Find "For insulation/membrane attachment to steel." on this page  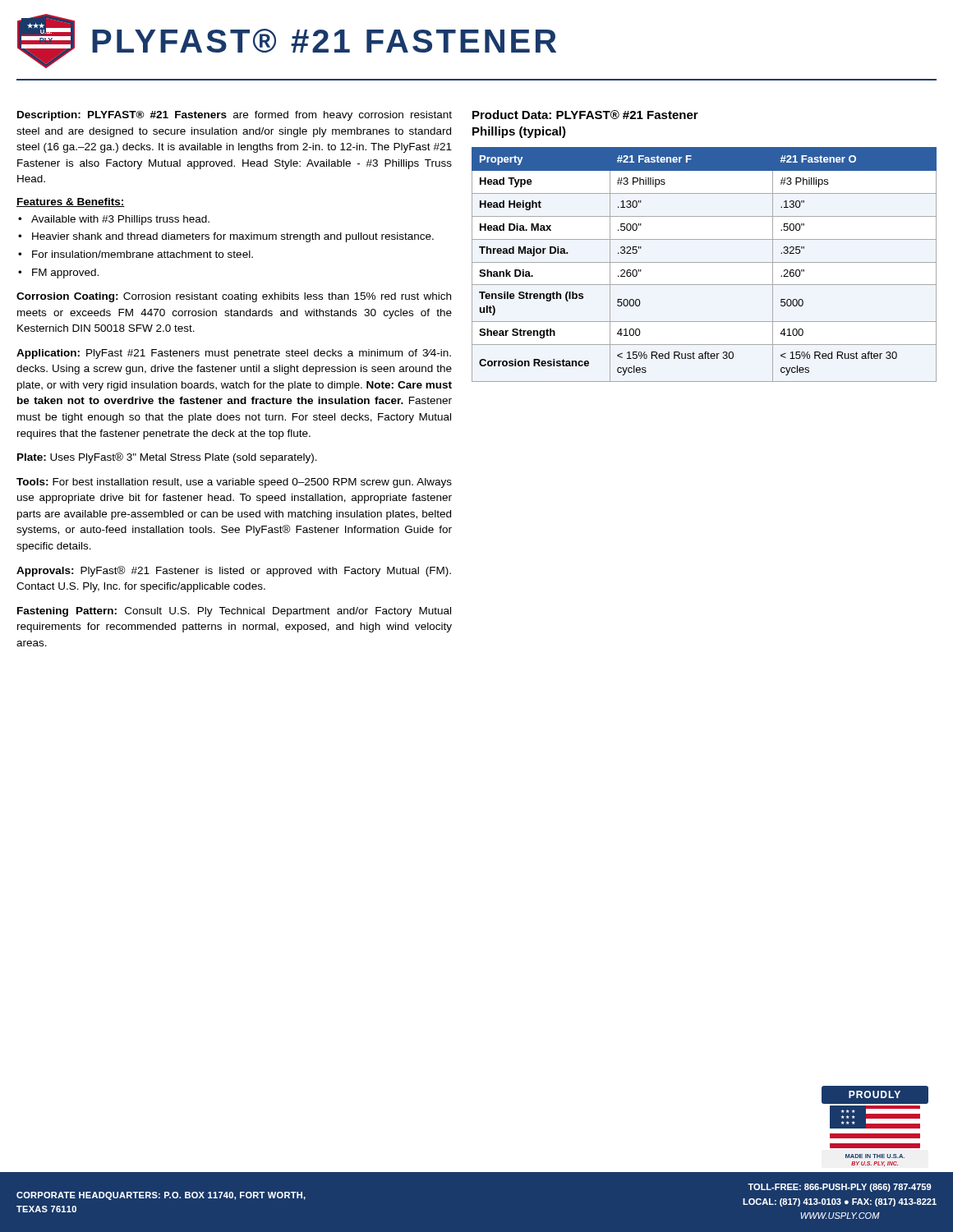pyautogui.click(x=143, y=254)
